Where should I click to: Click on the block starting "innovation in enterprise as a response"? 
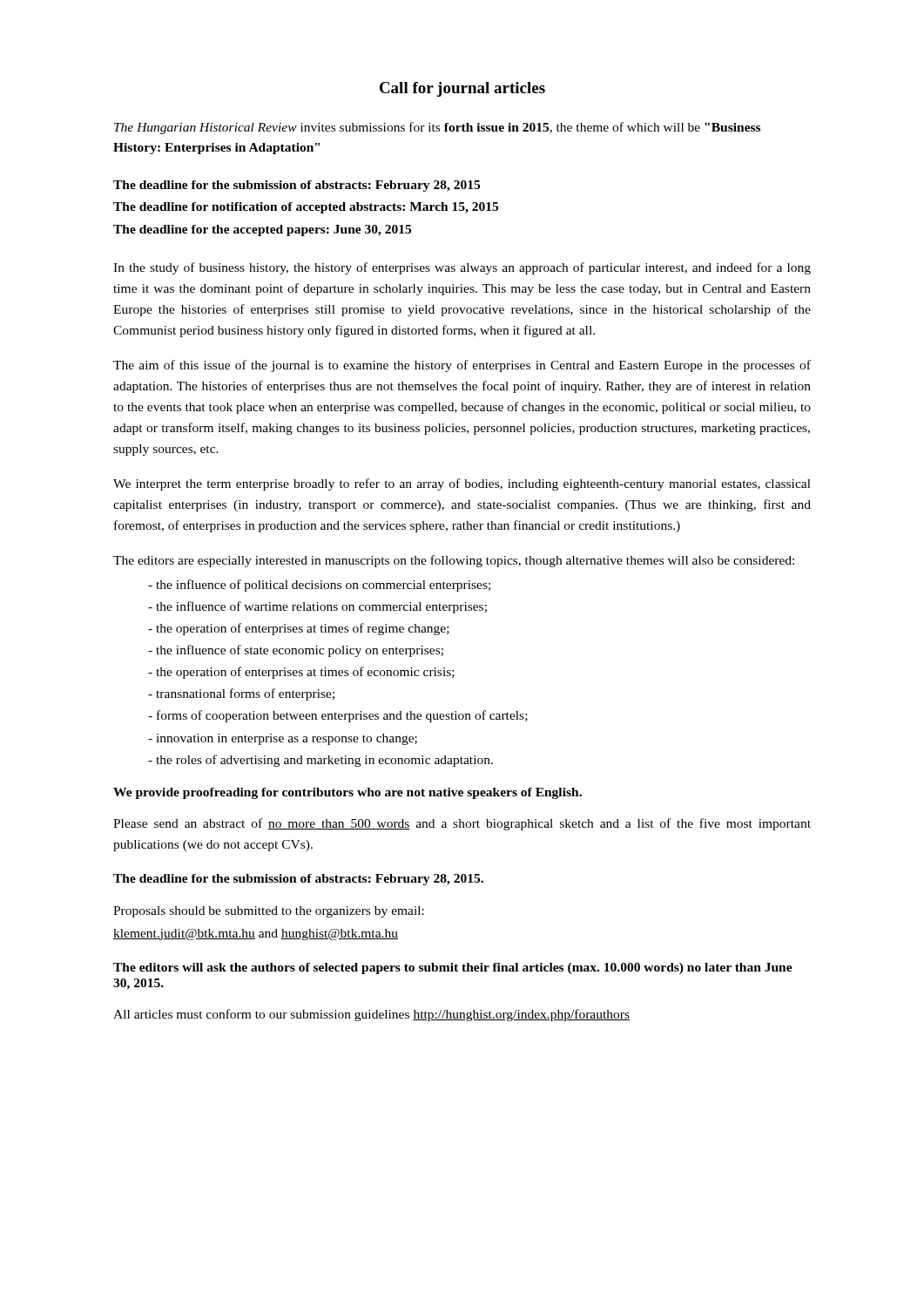point(287,737)
